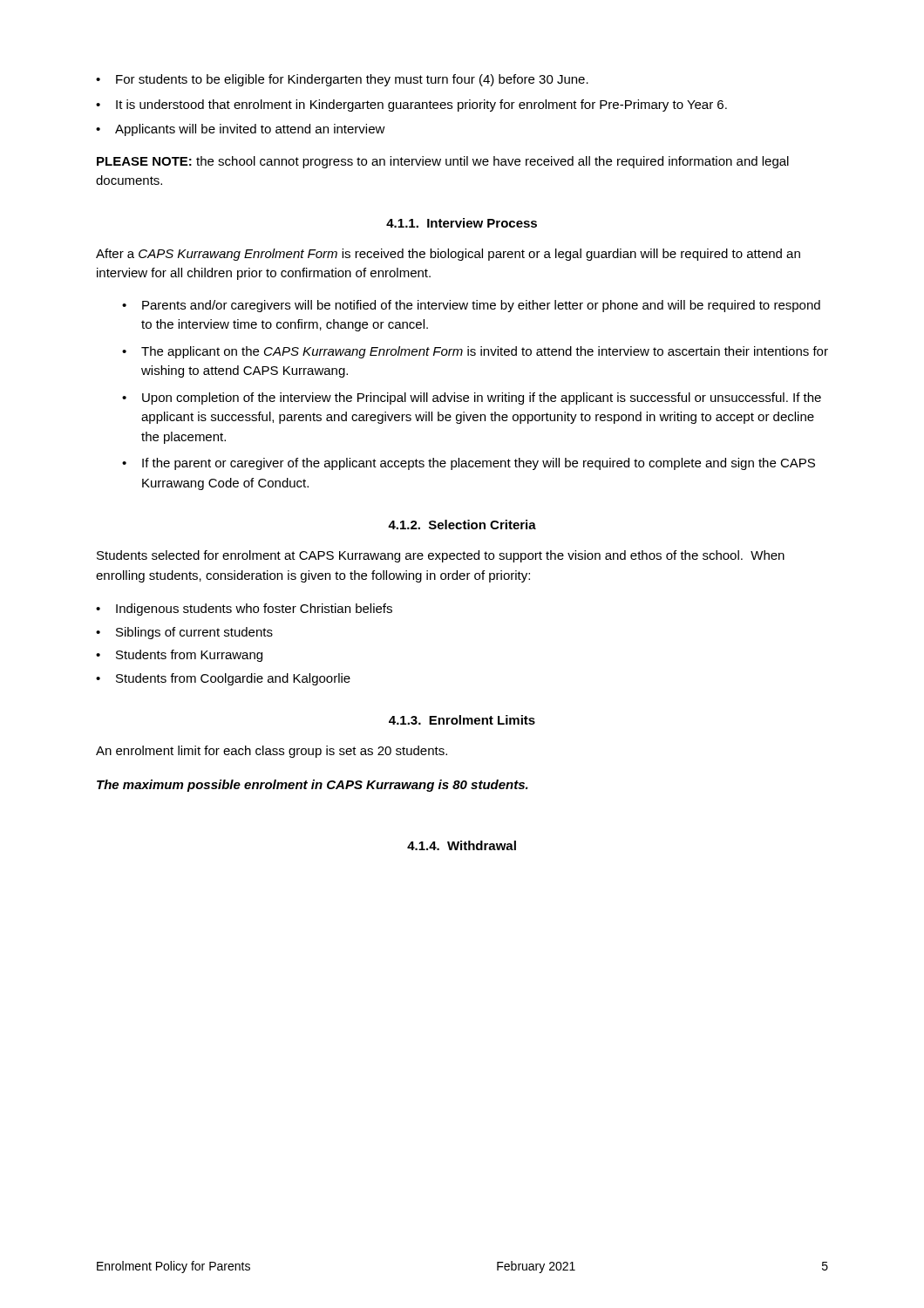
Task: Point to the text starting "• If the parent or caregiver of"
Action: point(475,473)
